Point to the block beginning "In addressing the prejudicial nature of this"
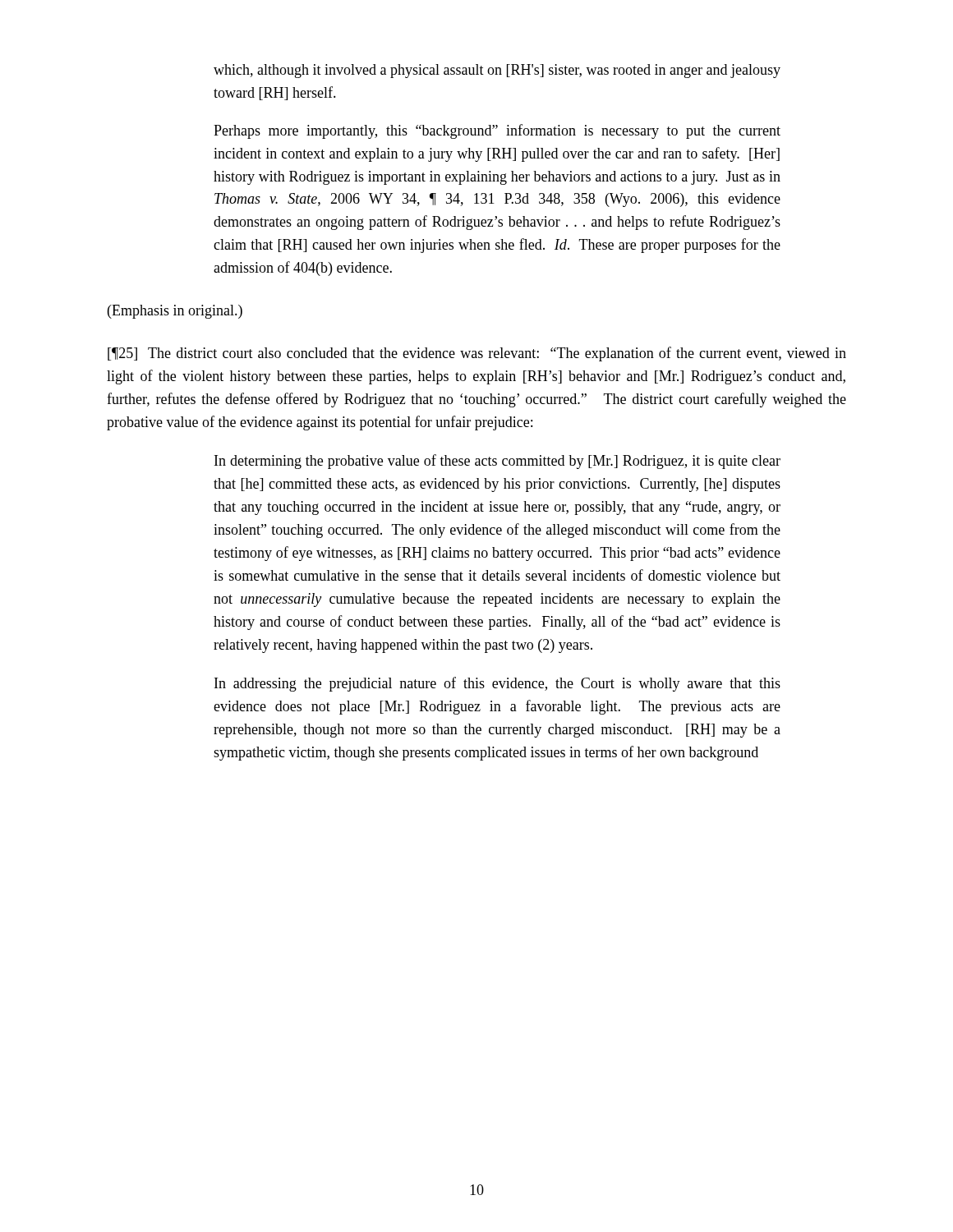 coord(497,718)
